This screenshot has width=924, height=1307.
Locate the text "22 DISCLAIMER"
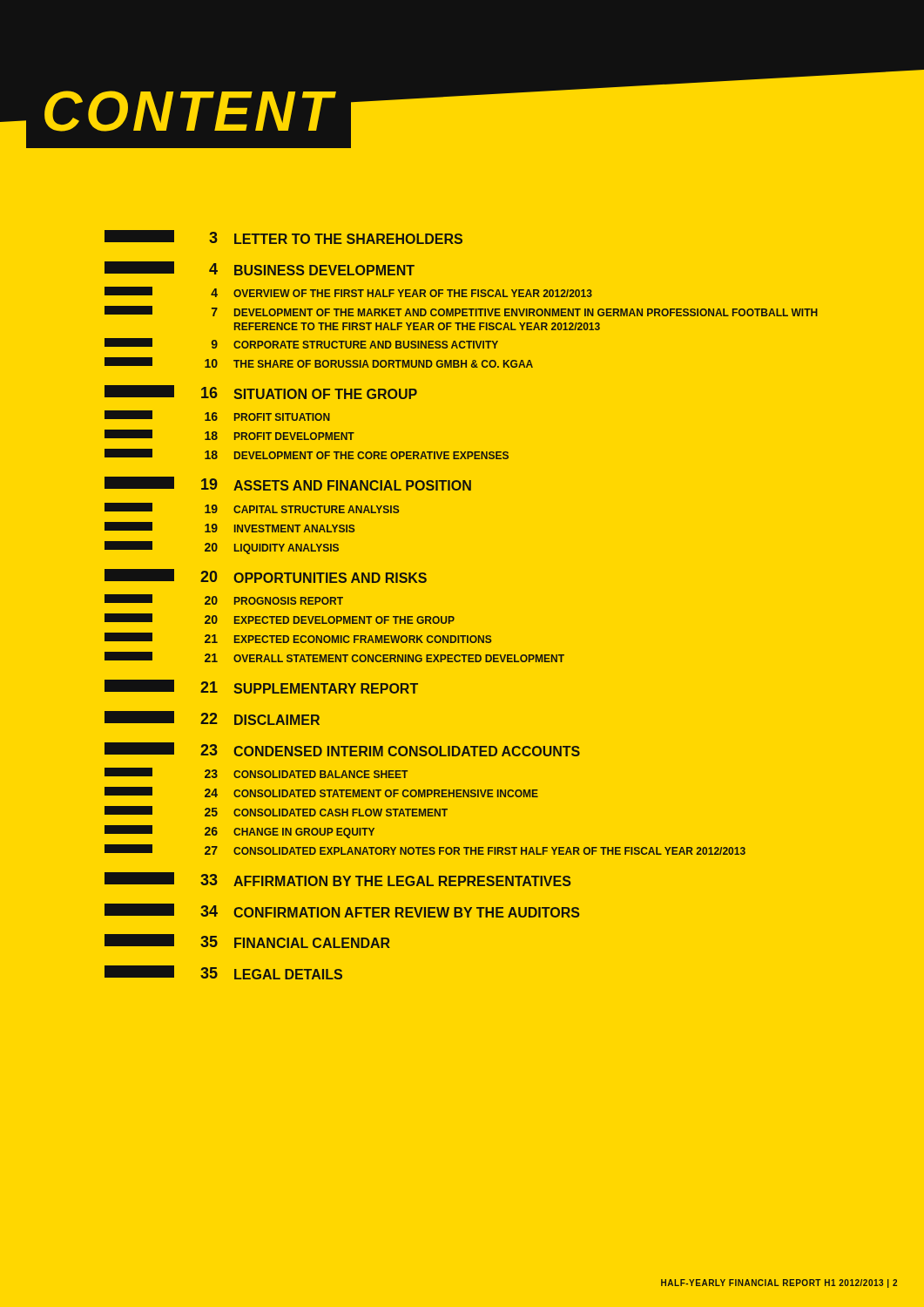point(212,718)
